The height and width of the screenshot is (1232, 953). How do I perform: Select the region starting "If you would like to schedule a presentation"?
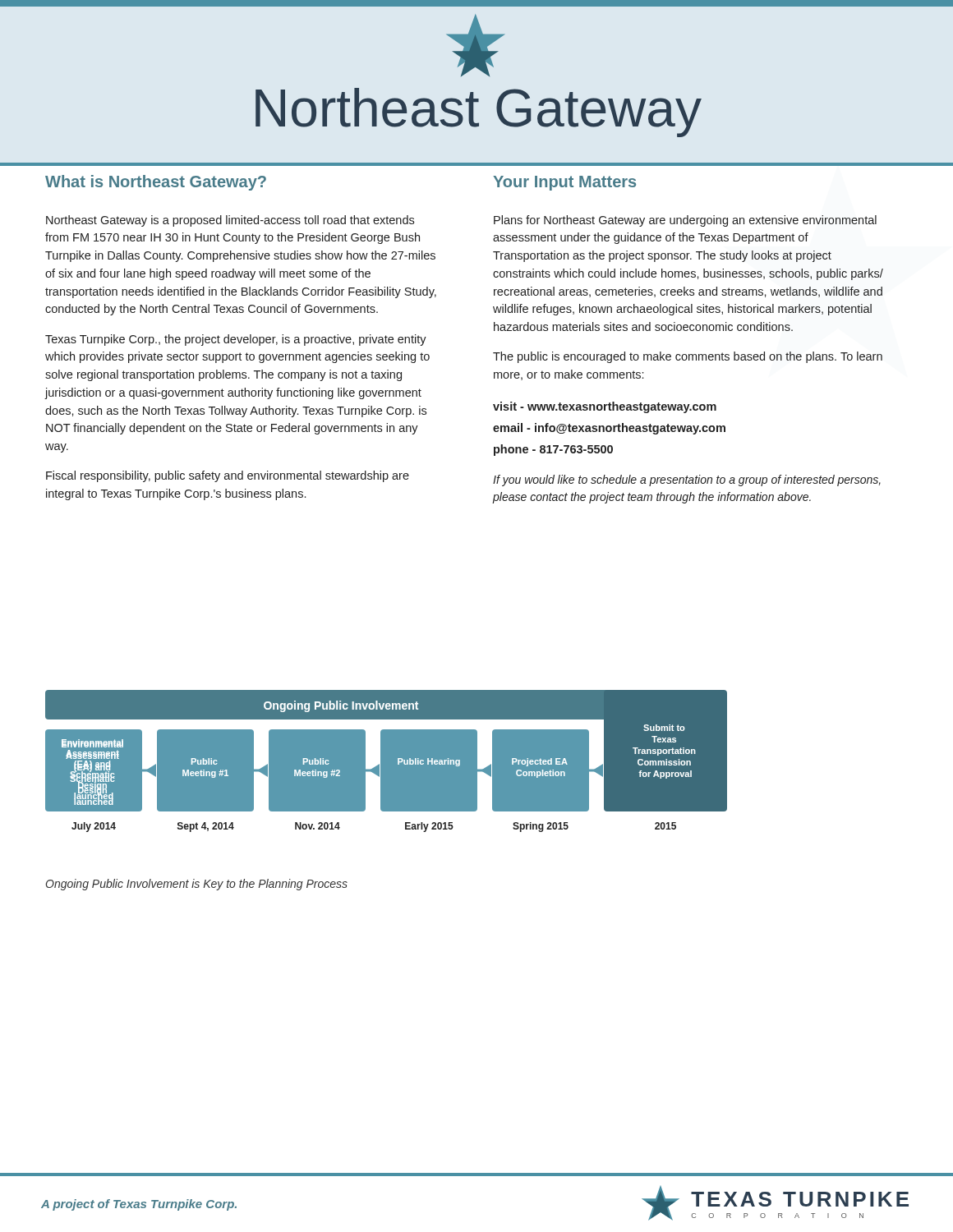click(690, 489)
